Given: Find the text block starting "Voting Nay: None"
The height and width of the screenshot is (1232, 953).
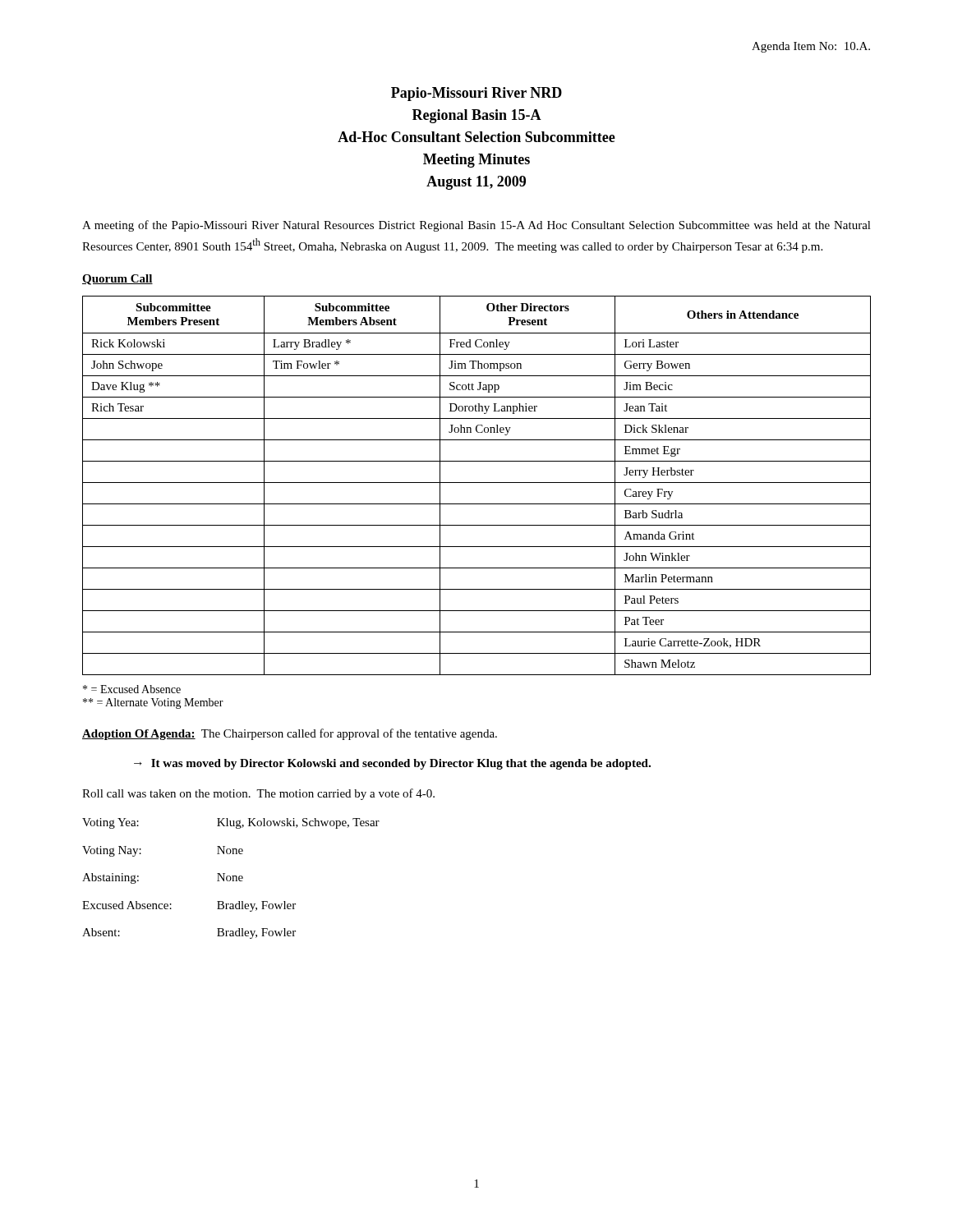Looking at the screenshot, I should click(x=113, y=851).
